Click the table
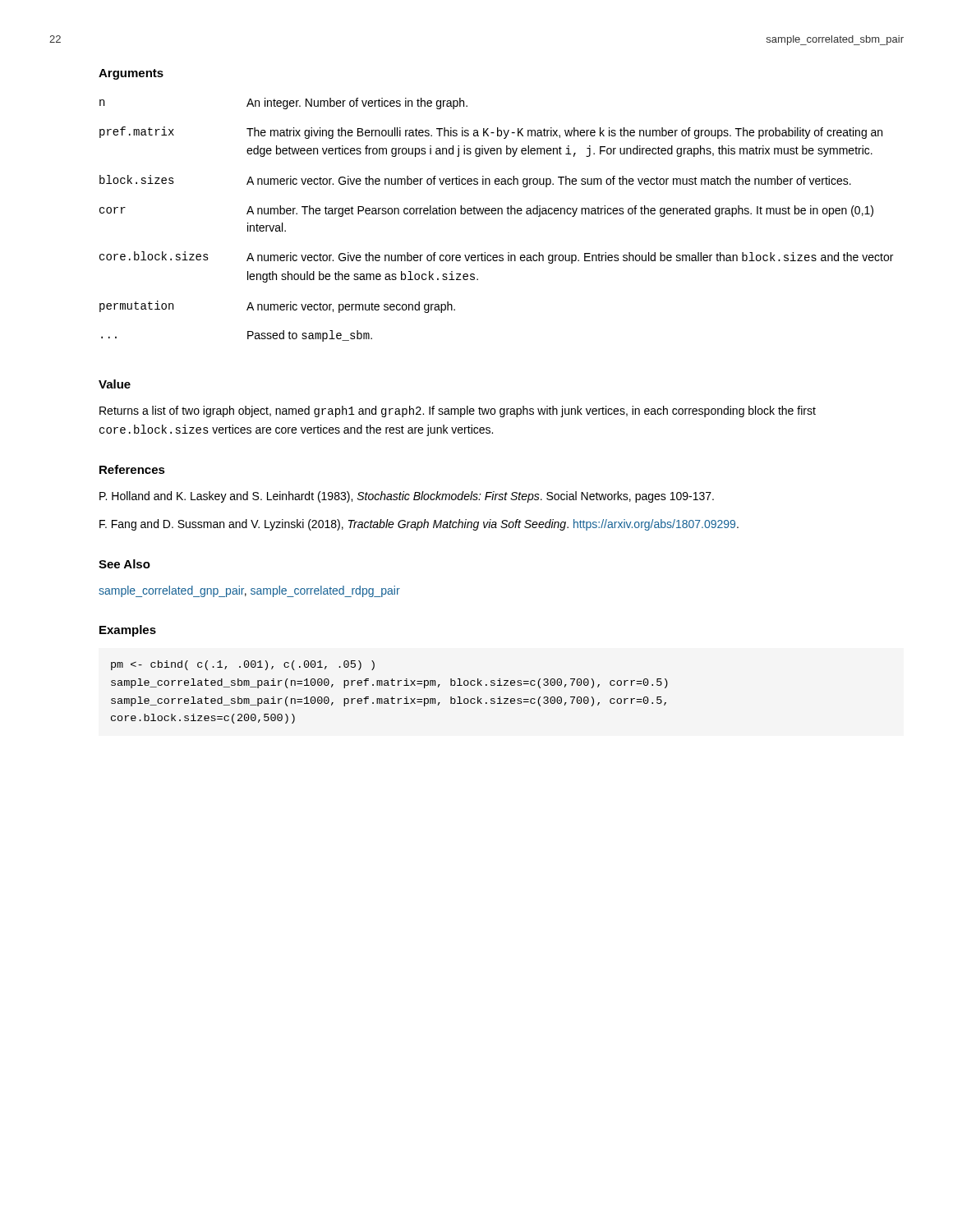 [501, 222]
